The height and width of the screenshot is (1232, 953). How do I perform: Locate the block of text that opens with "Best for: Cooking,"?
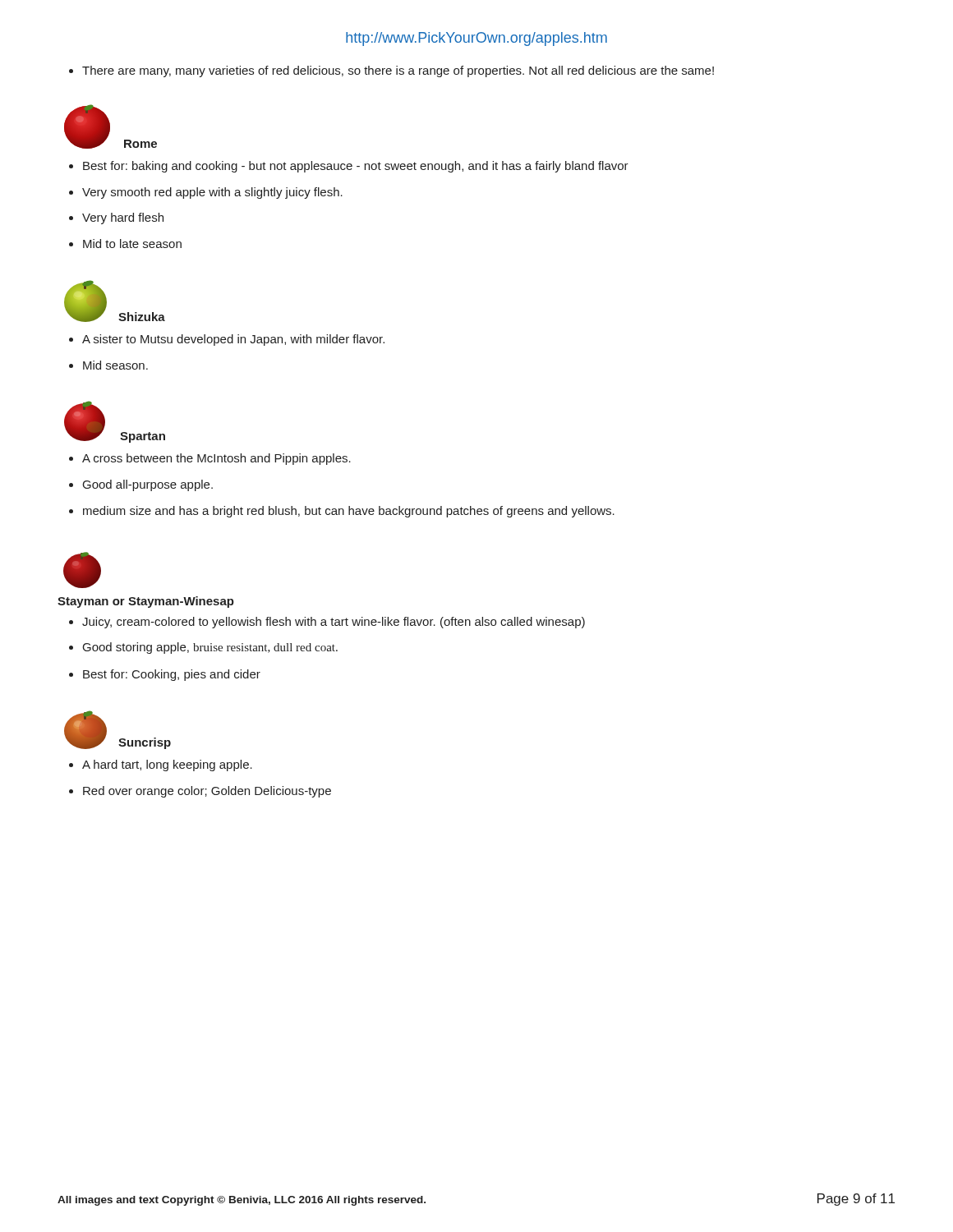(165, 675)
